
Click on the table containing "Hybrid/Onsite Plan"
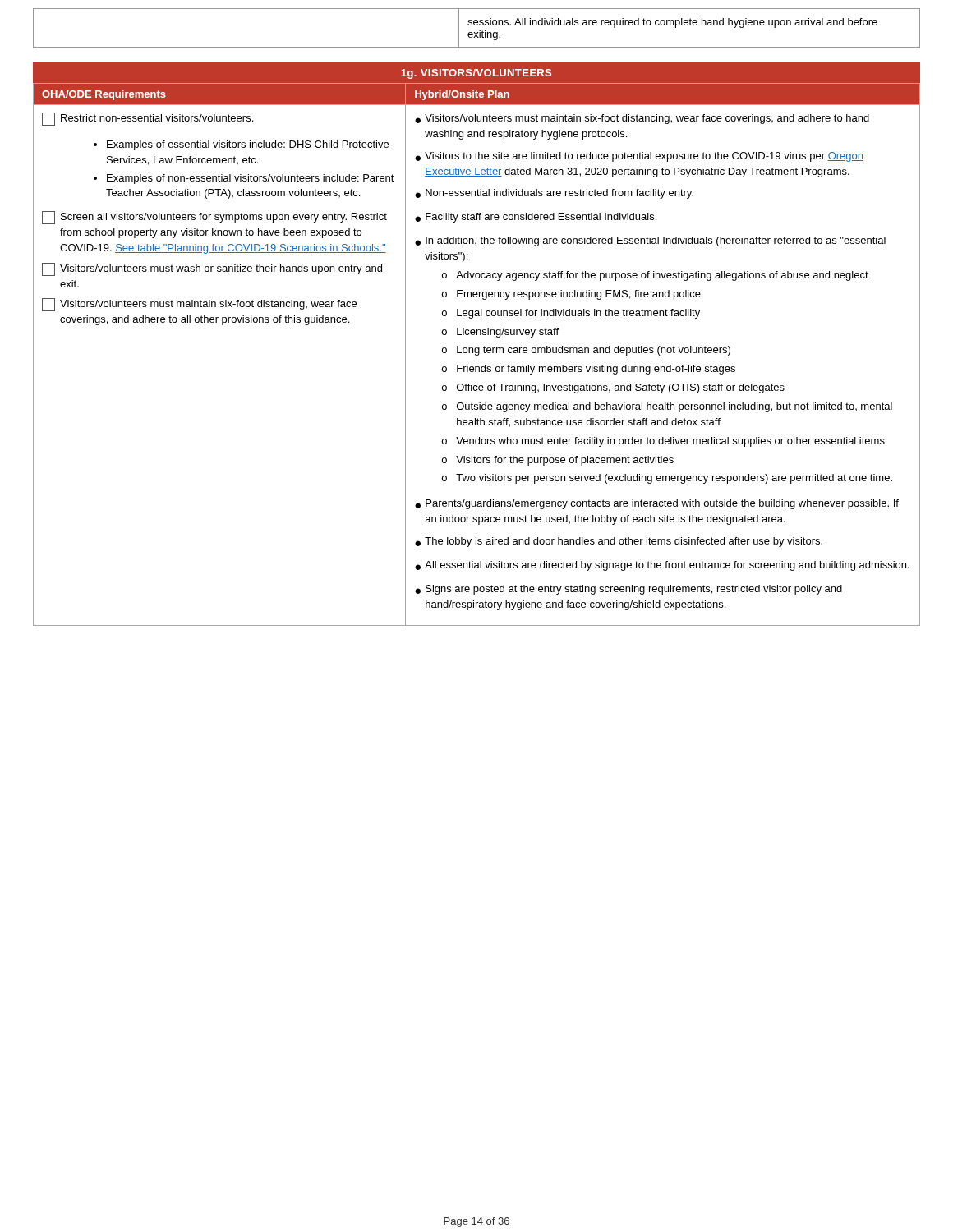[476, 354]
